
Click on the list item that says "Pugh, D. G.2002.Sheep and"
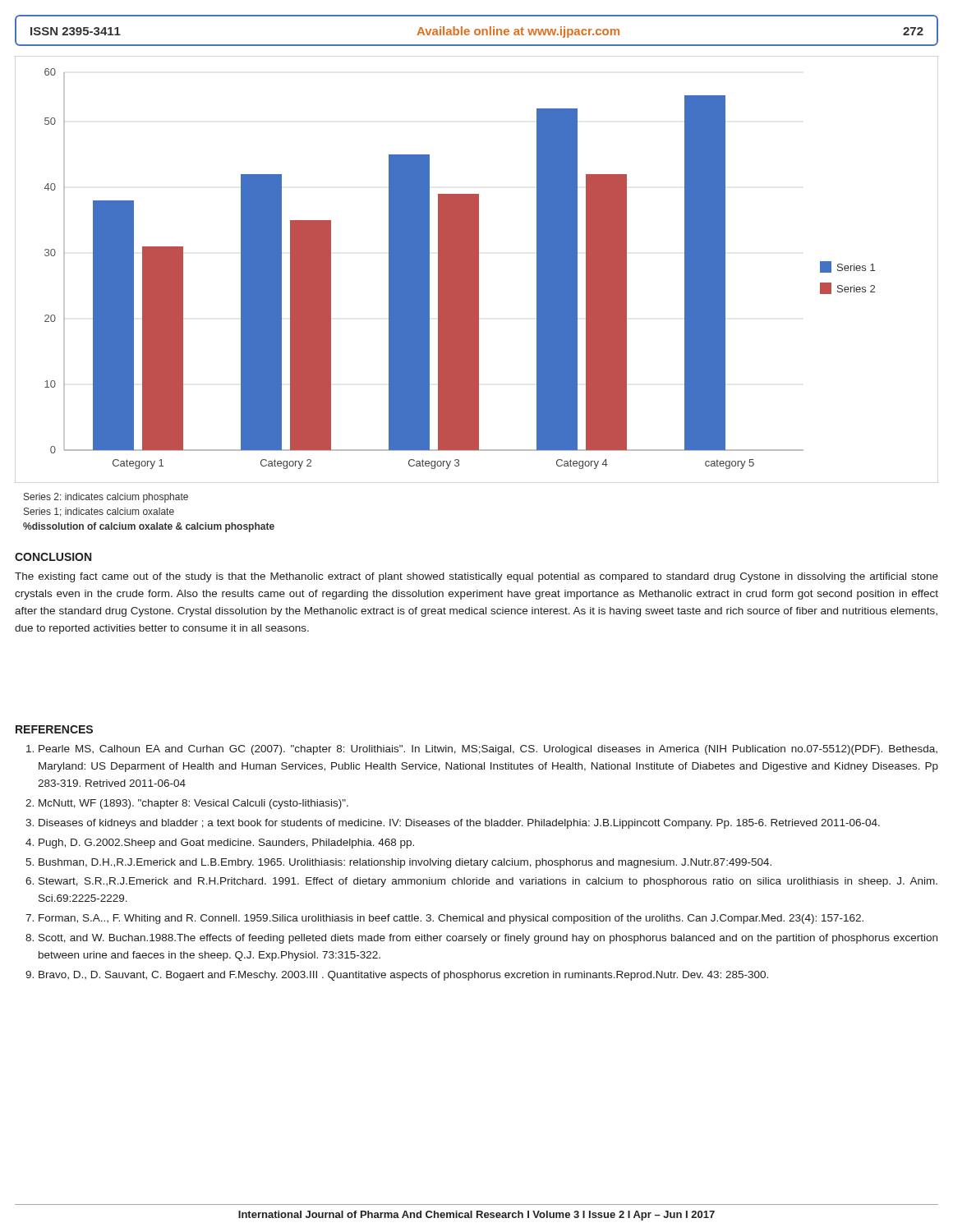226,842
